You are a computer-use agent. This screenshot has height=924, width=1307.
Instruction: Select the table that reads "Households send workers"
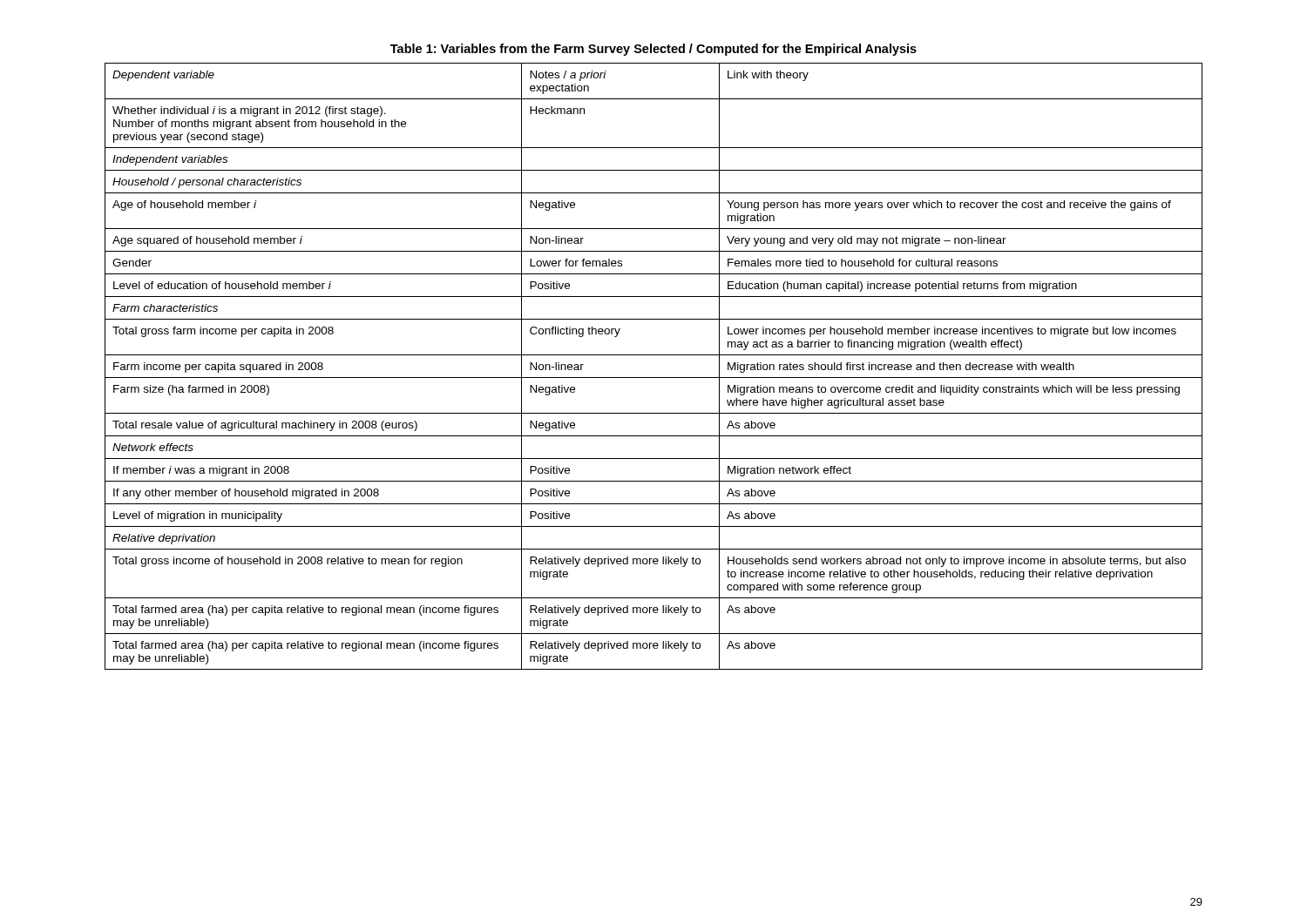[x=654, y=366]
